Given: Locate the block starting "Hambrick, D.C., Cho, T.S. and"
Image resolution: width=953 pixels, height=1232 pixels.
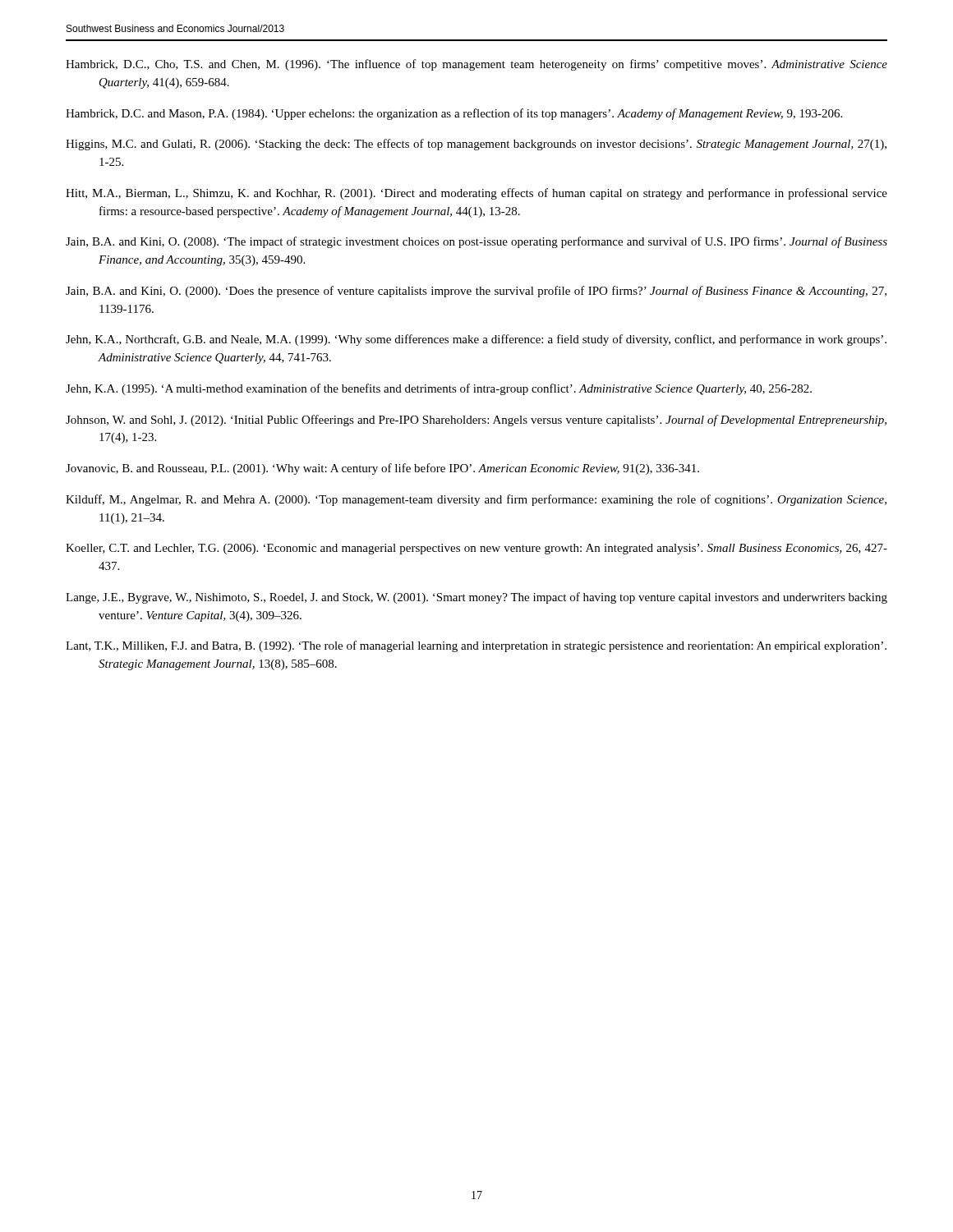Looking at the screenshot, I should coord(476,74).
